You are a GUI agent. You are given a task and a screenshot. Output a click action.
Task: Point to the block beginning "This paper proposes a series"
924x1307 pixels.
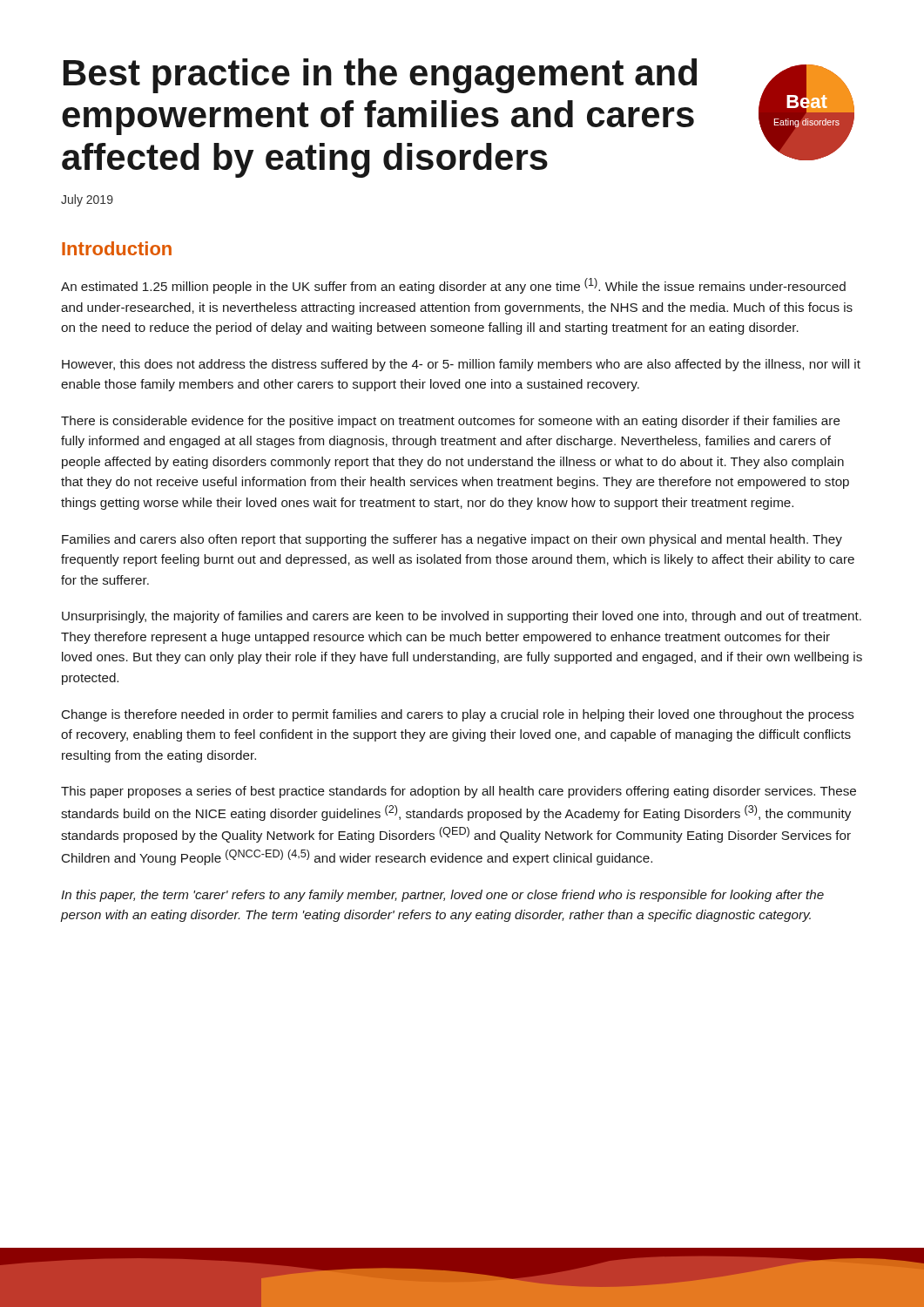459,824
